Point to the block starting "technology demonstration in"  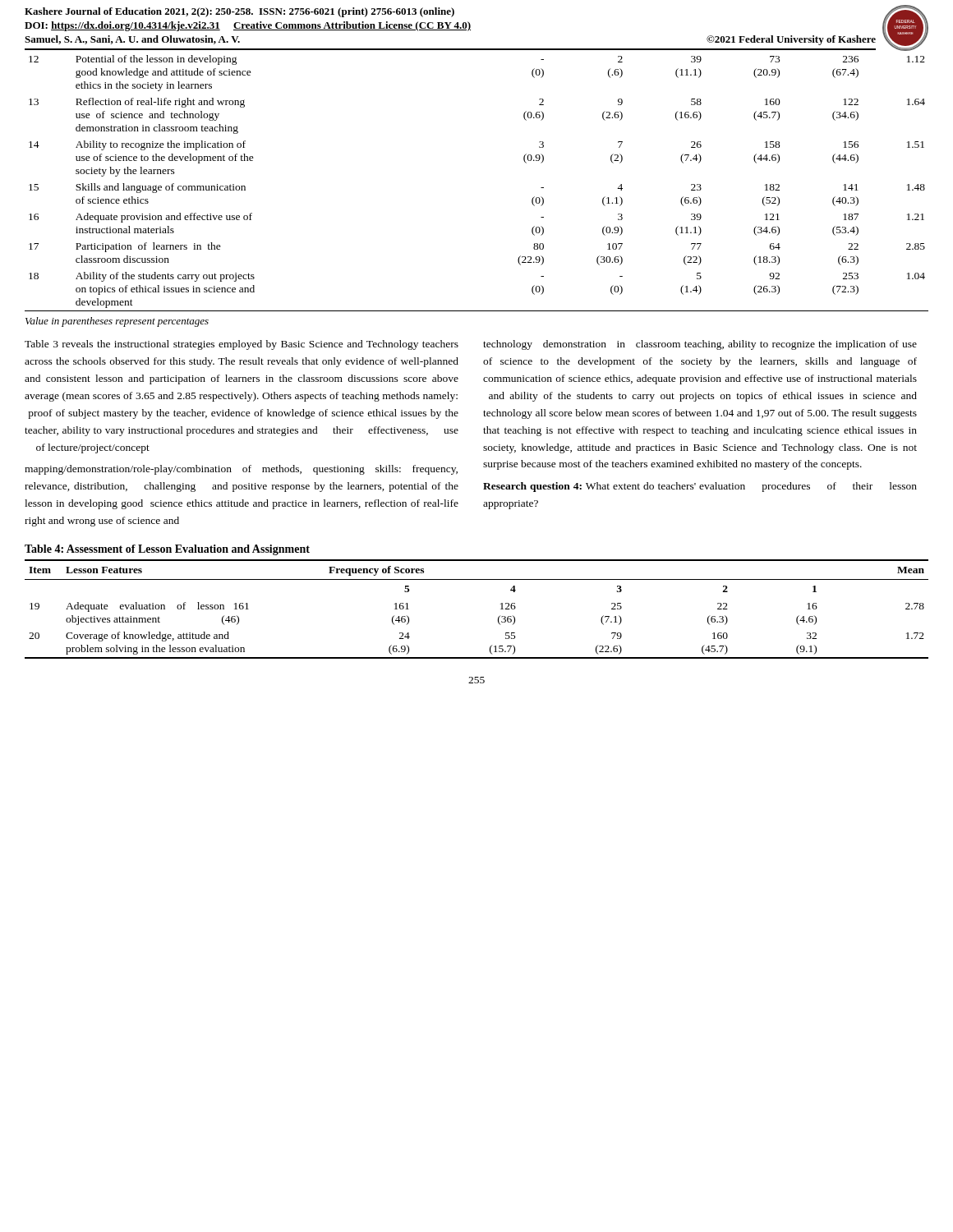(700, 424)
